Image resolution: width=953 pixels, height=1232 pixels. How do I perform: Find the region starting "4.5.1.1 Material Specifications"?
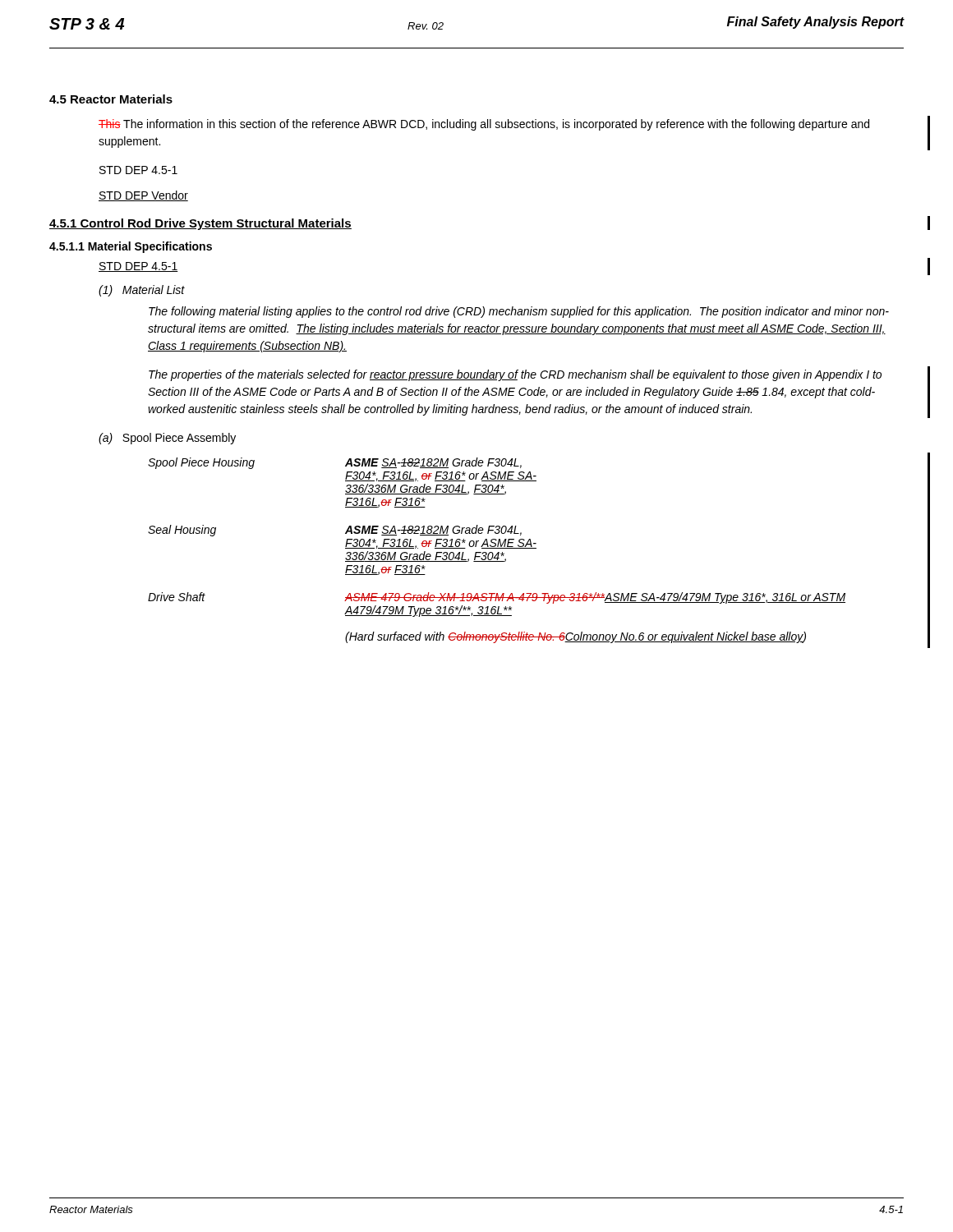[x=131, y=246]
